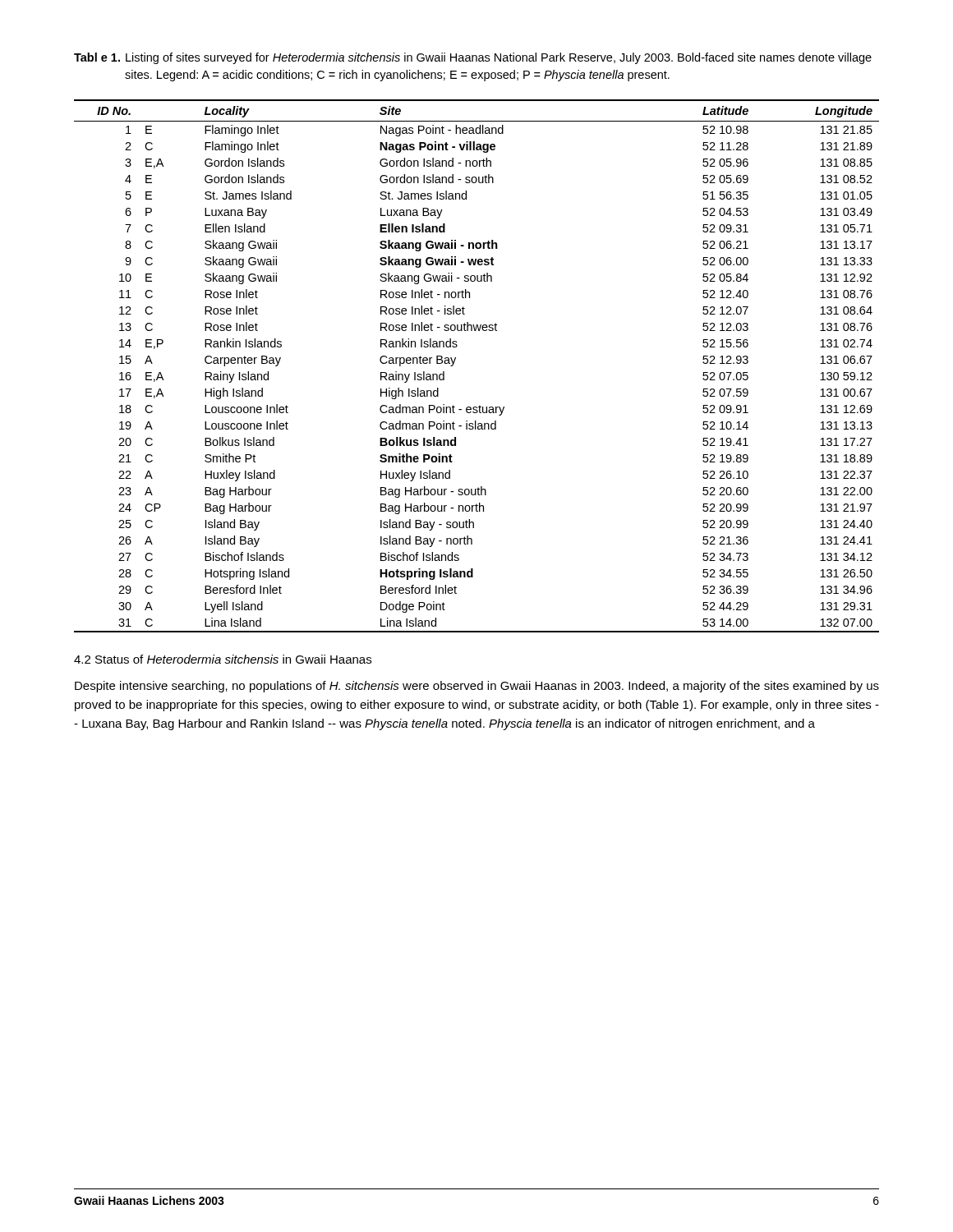The image size is (953, 1232).
Task: Select the text block starting "Despite intensive searching, no populations of H."
Action: (476, 704)
